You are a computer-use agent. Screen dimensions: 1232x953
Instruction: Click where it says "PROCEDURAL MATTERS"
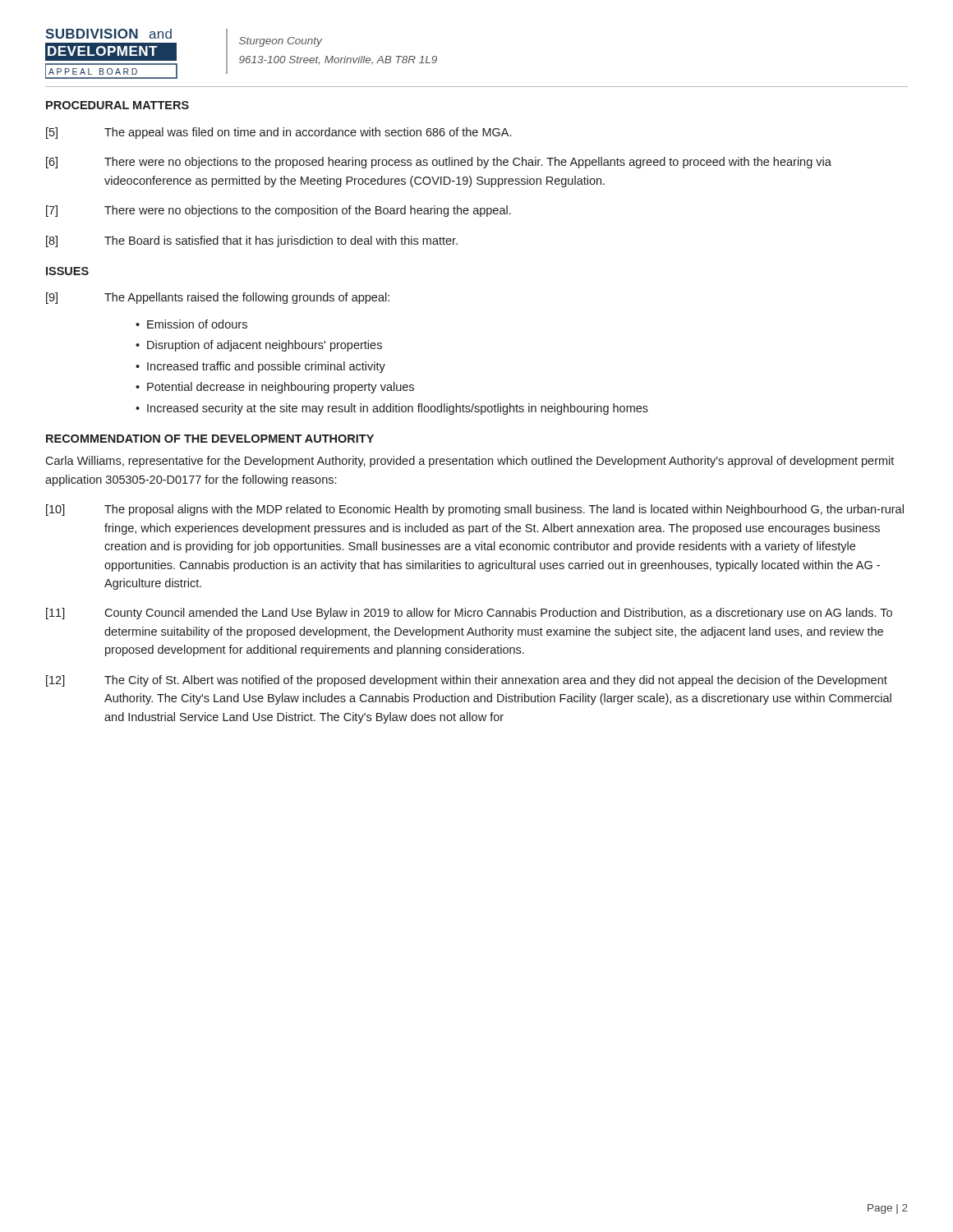[x=117, y=105]
